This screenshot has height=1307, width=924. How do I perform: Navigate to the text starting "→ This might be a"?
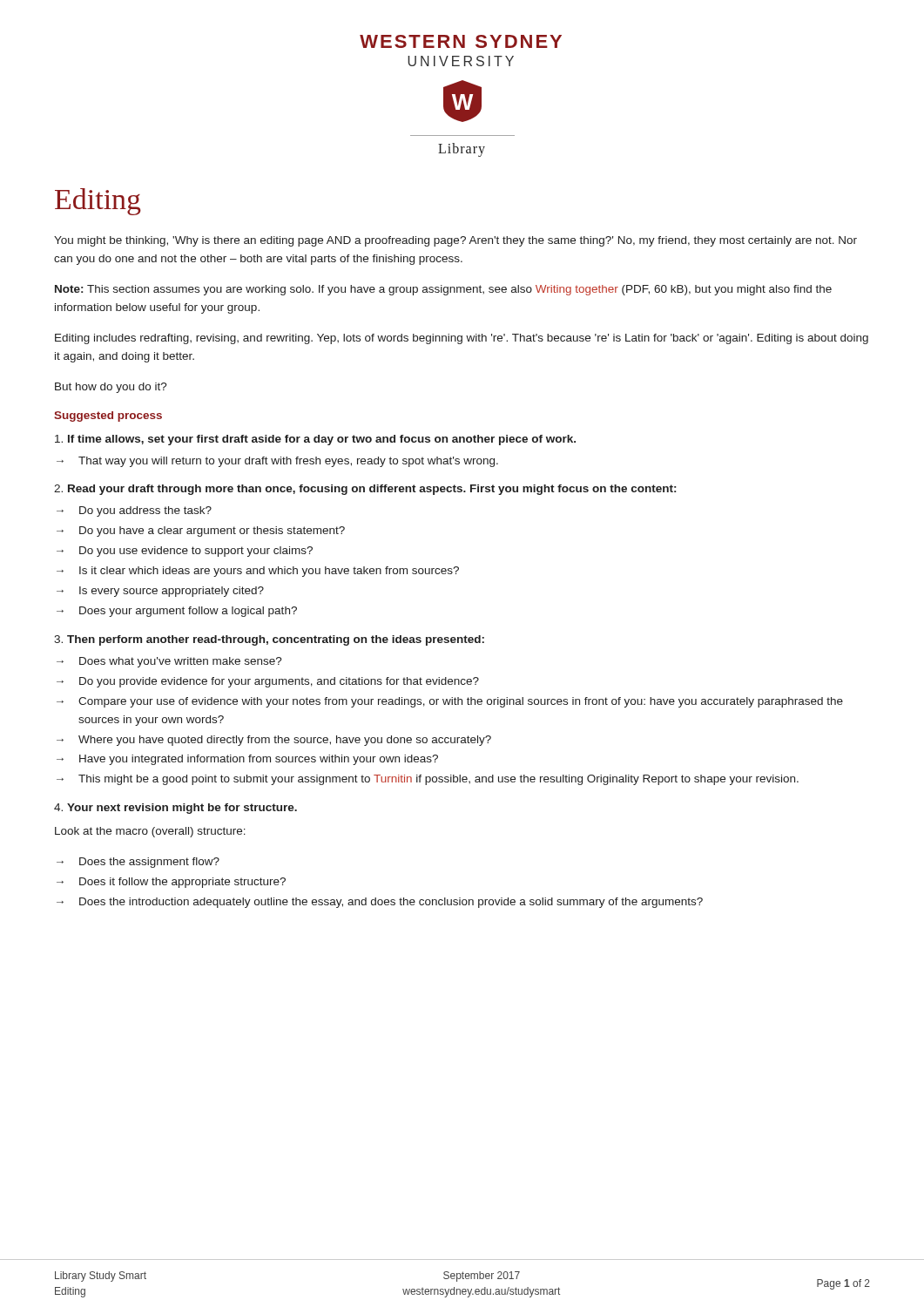click(462, 780)
